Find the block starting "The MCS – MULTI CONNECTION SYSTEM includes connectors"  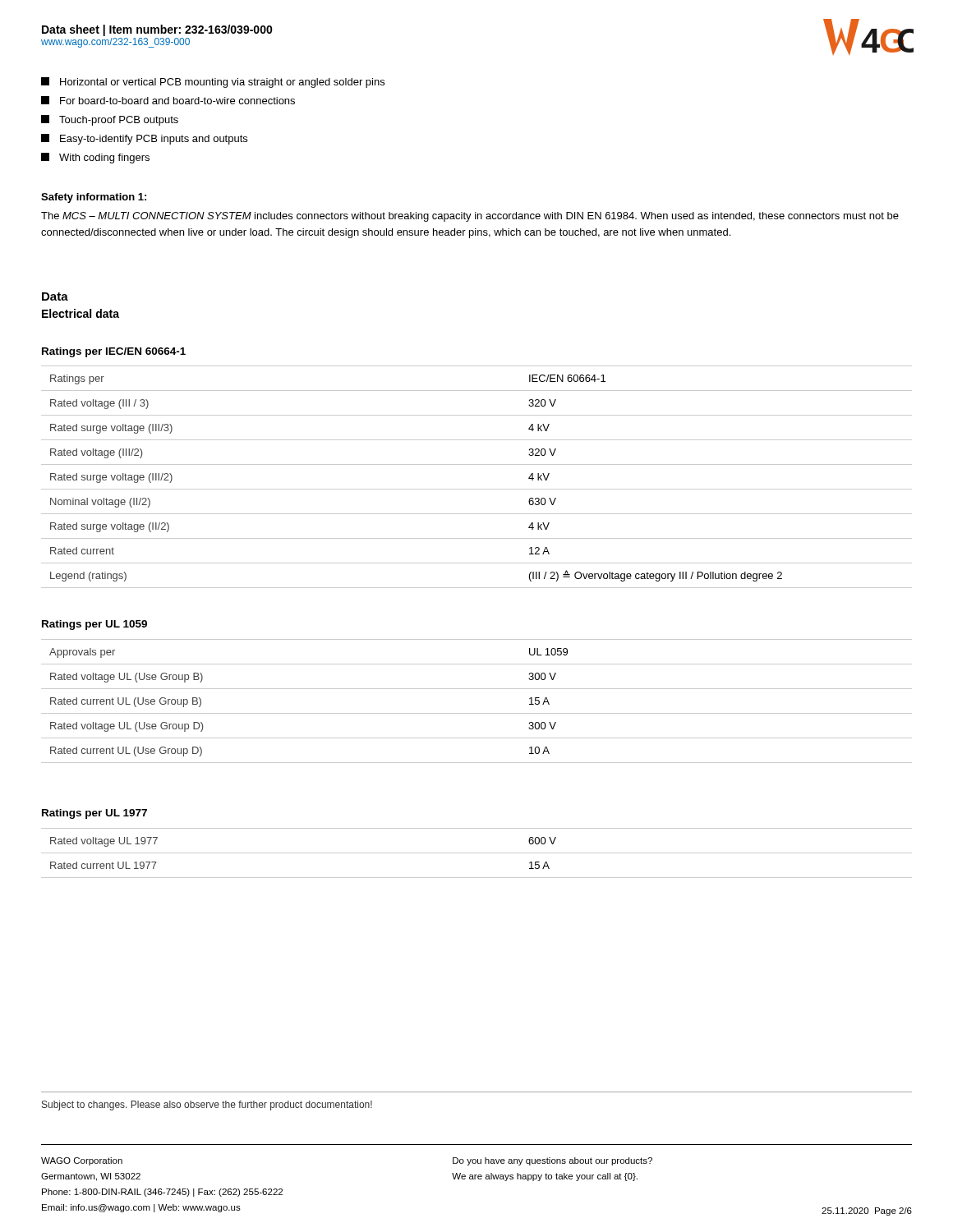pos(470,224)
